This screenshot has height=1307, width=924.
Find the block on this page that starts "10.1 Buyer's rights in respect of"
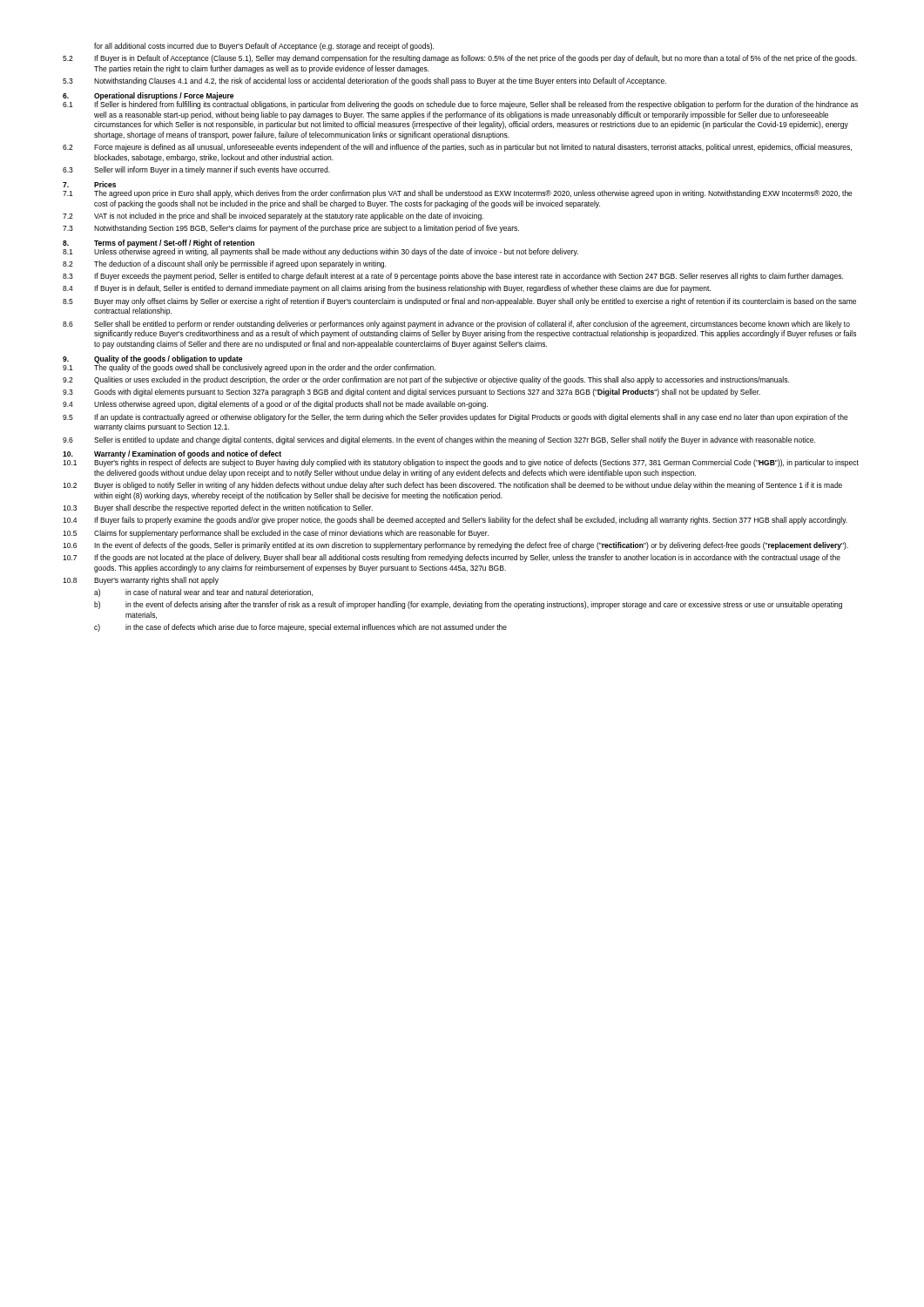coord(462,469)
